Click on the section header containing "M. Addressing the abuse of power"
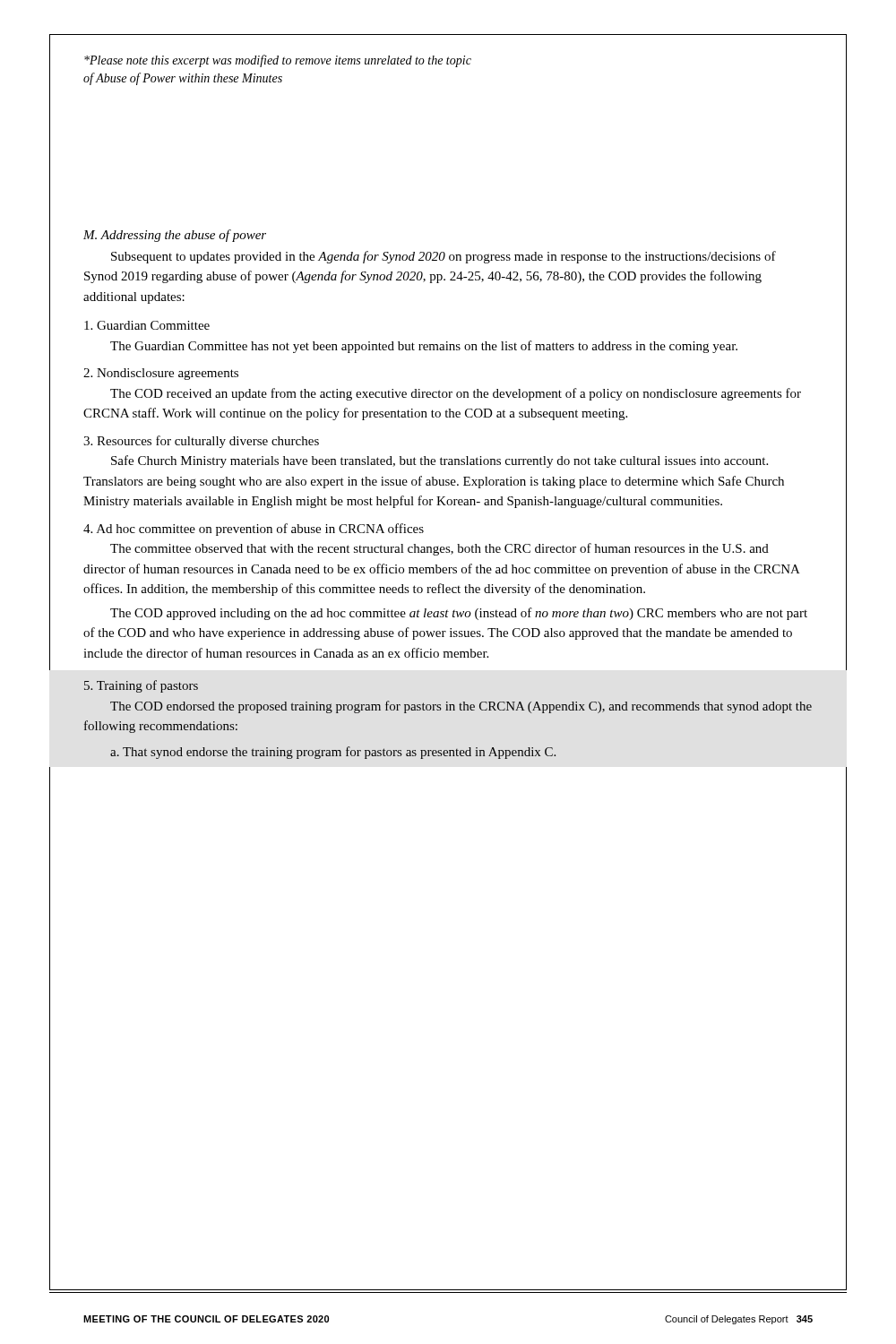Image resolution: width=896 pixels, height=1344 pixels. coord(175,234)
